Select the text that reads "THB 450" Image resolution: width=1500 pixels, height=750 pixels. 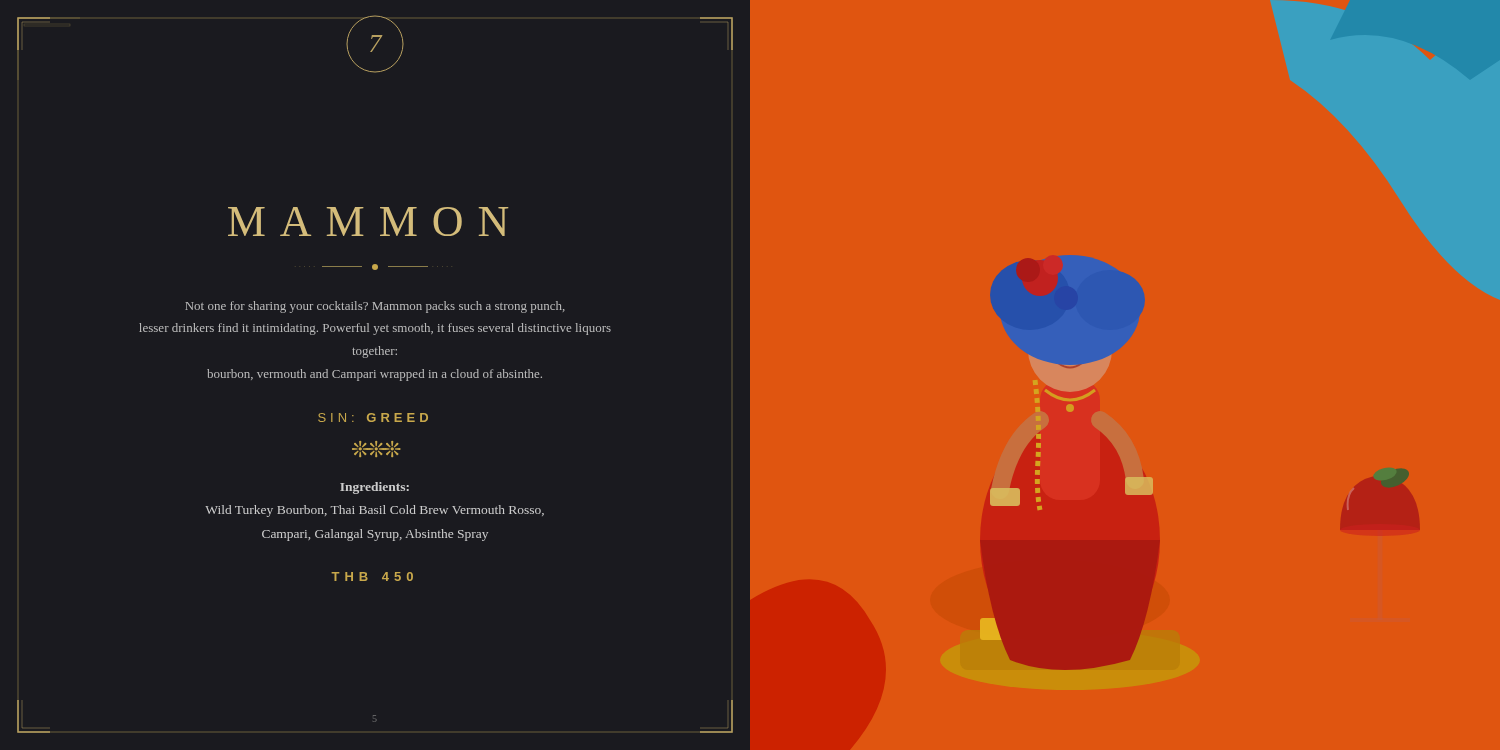click(x=375, y=577)
